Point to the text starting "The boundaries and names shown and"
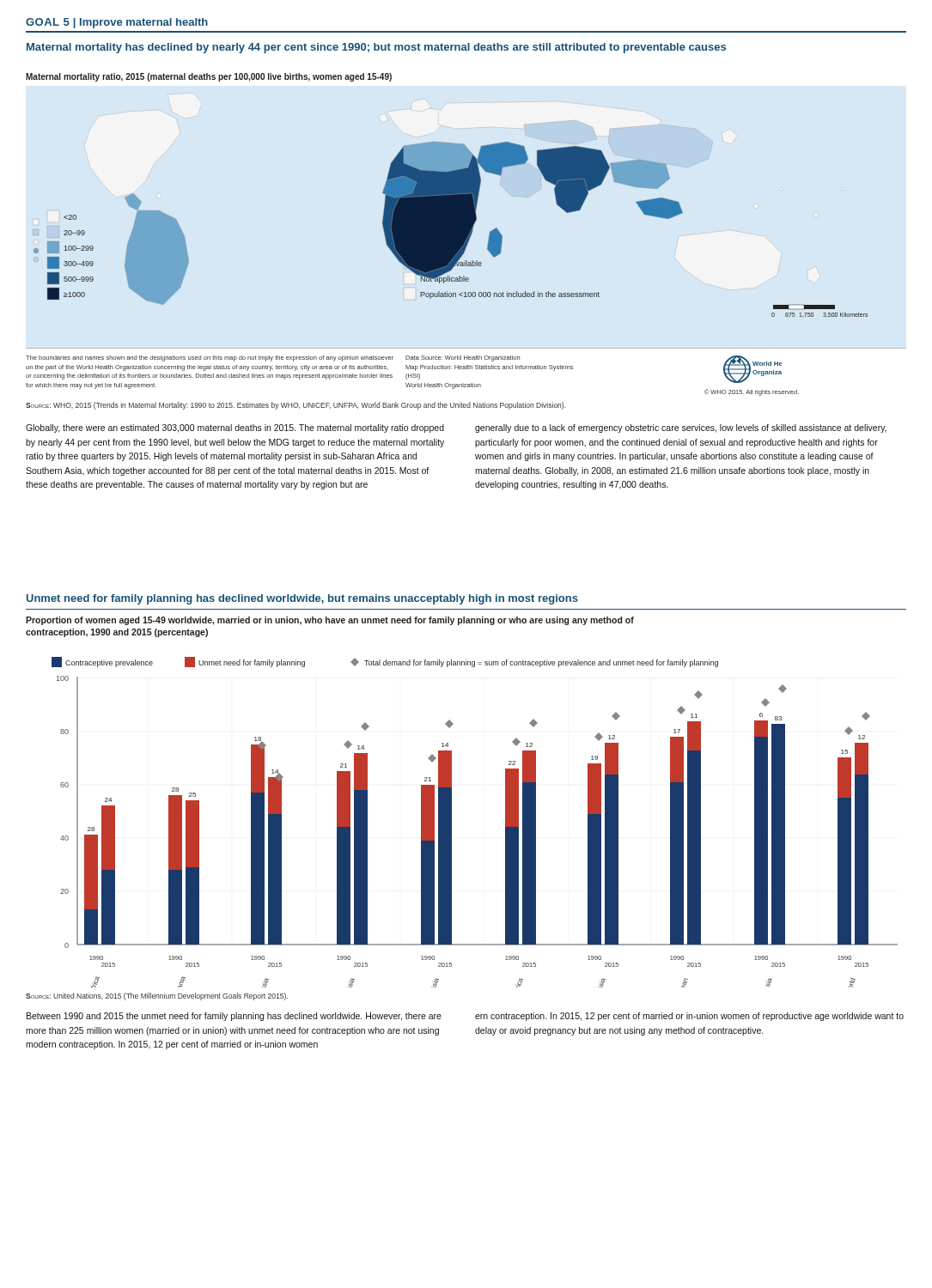 pos(210,371)
